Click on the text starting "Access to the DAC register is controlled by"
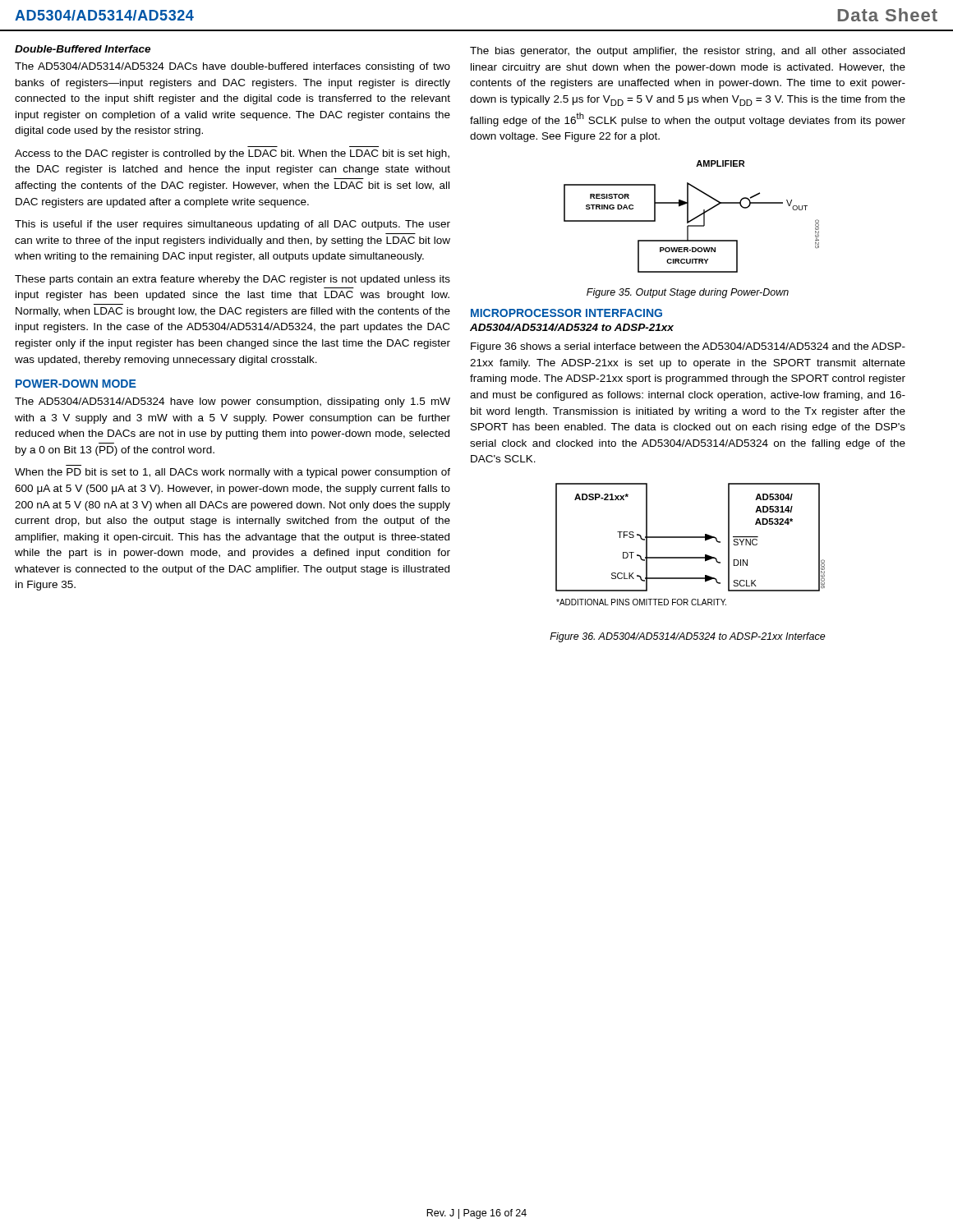Screen dimensions: 1232x953 232,177
